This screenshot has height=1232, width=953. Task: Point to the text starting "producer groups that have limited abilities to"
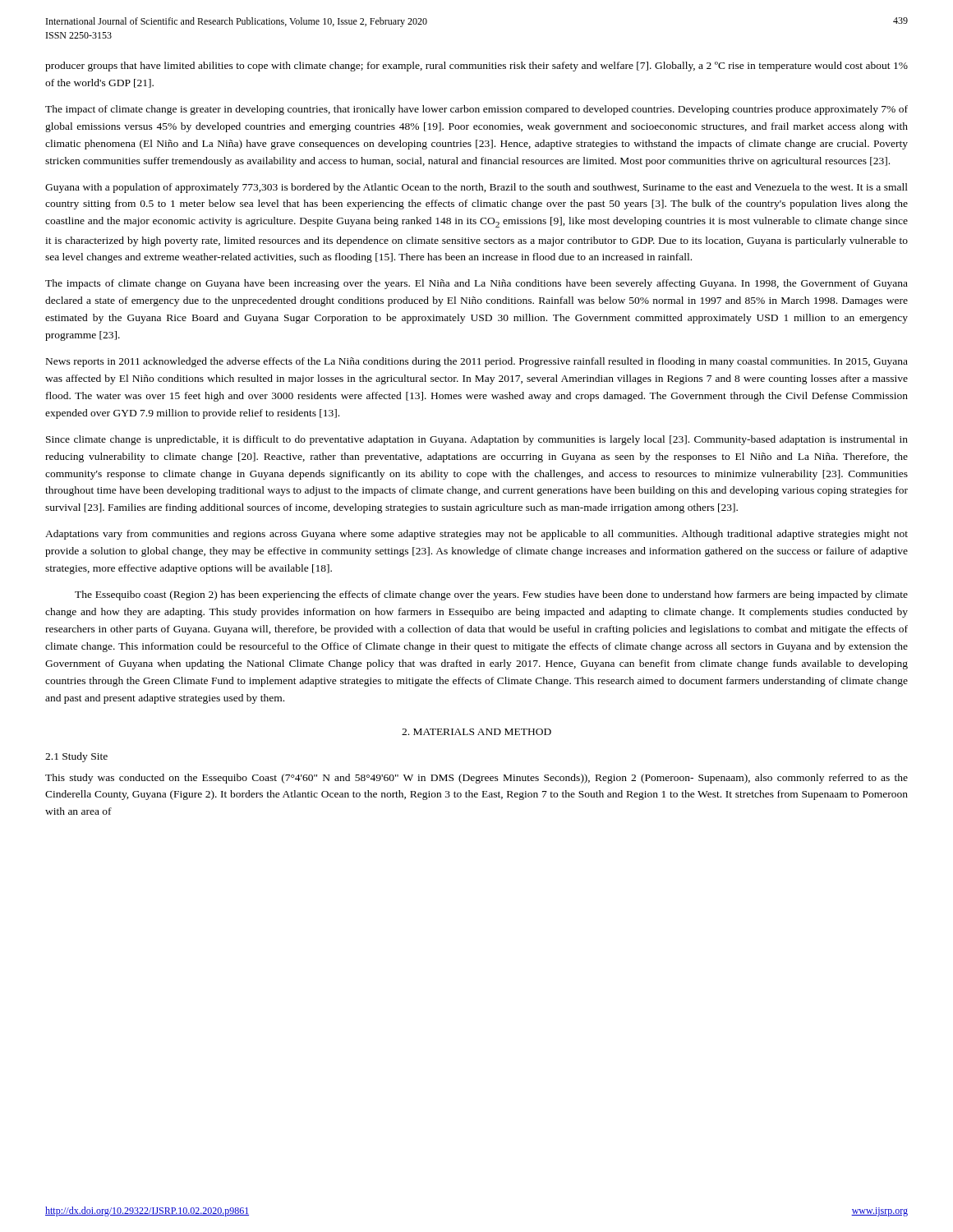click(476, 74)
